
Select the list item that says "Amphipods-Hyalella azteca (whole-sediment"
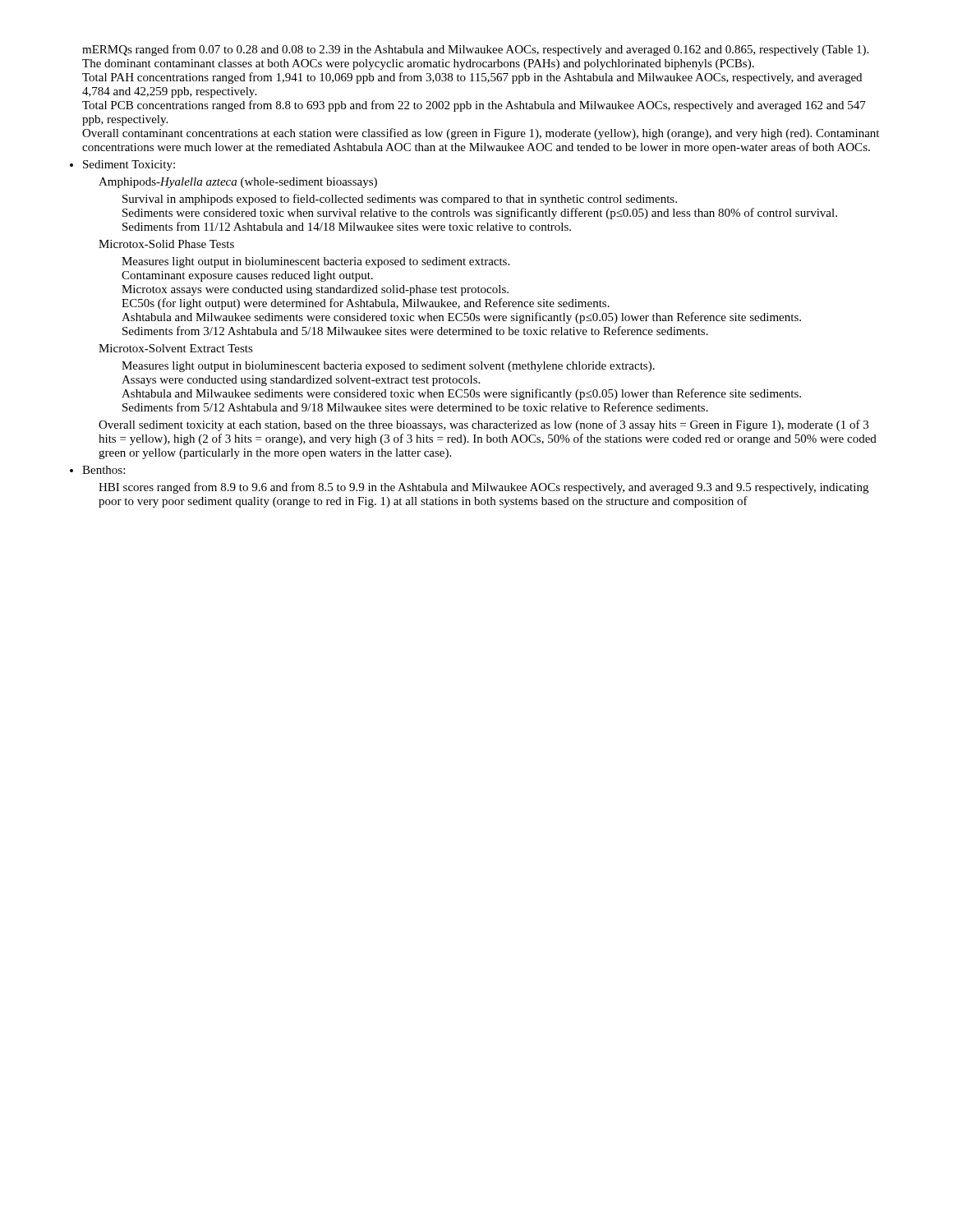pos(493,205)
